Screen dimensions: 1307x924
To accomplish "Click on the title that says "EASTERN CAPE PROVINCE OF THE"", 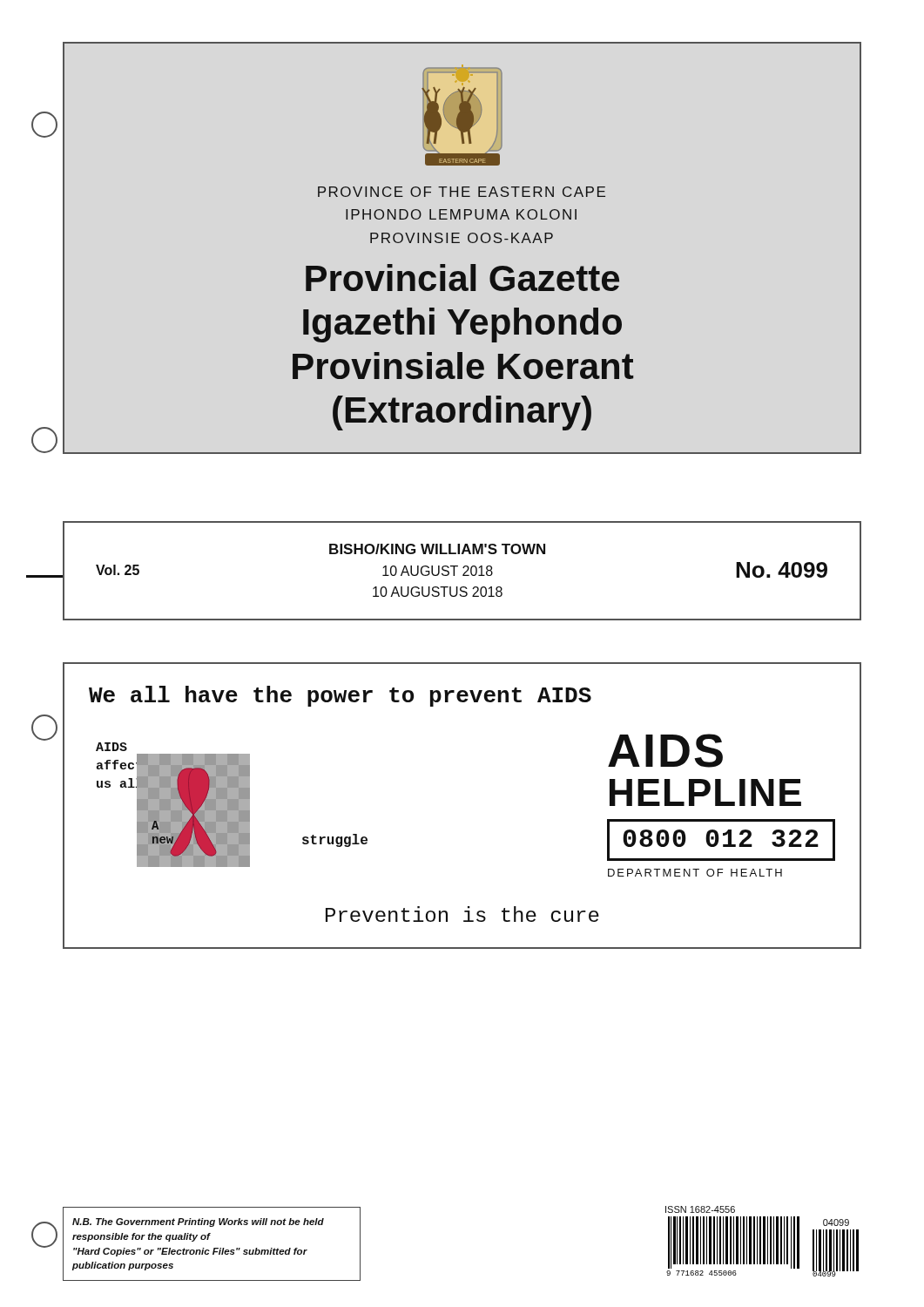I will [462, 246].
